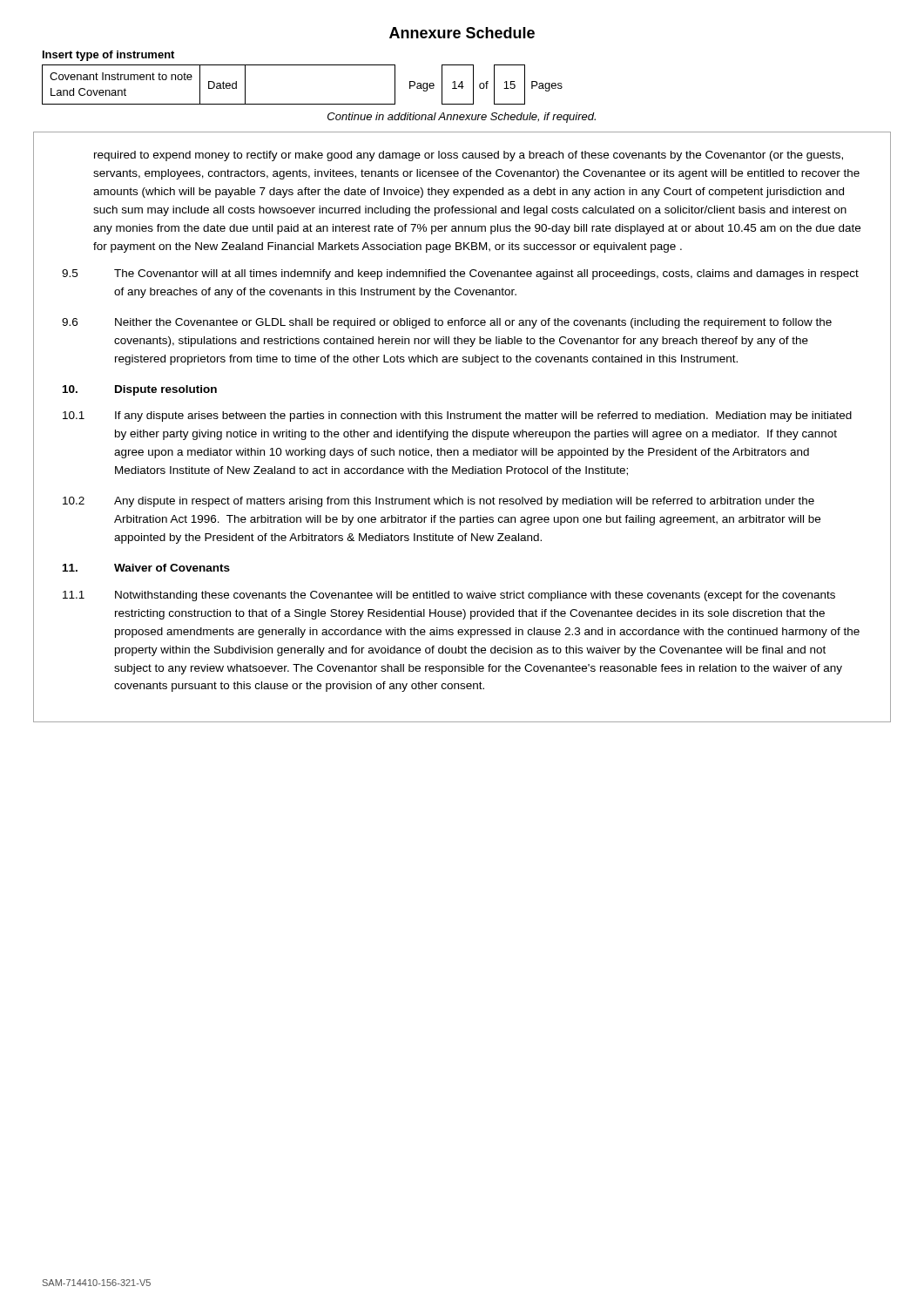Click on the table containing "Covenant Instrument to note"
This screenshot has height=1307, width=924.
[x=462, y=85]
